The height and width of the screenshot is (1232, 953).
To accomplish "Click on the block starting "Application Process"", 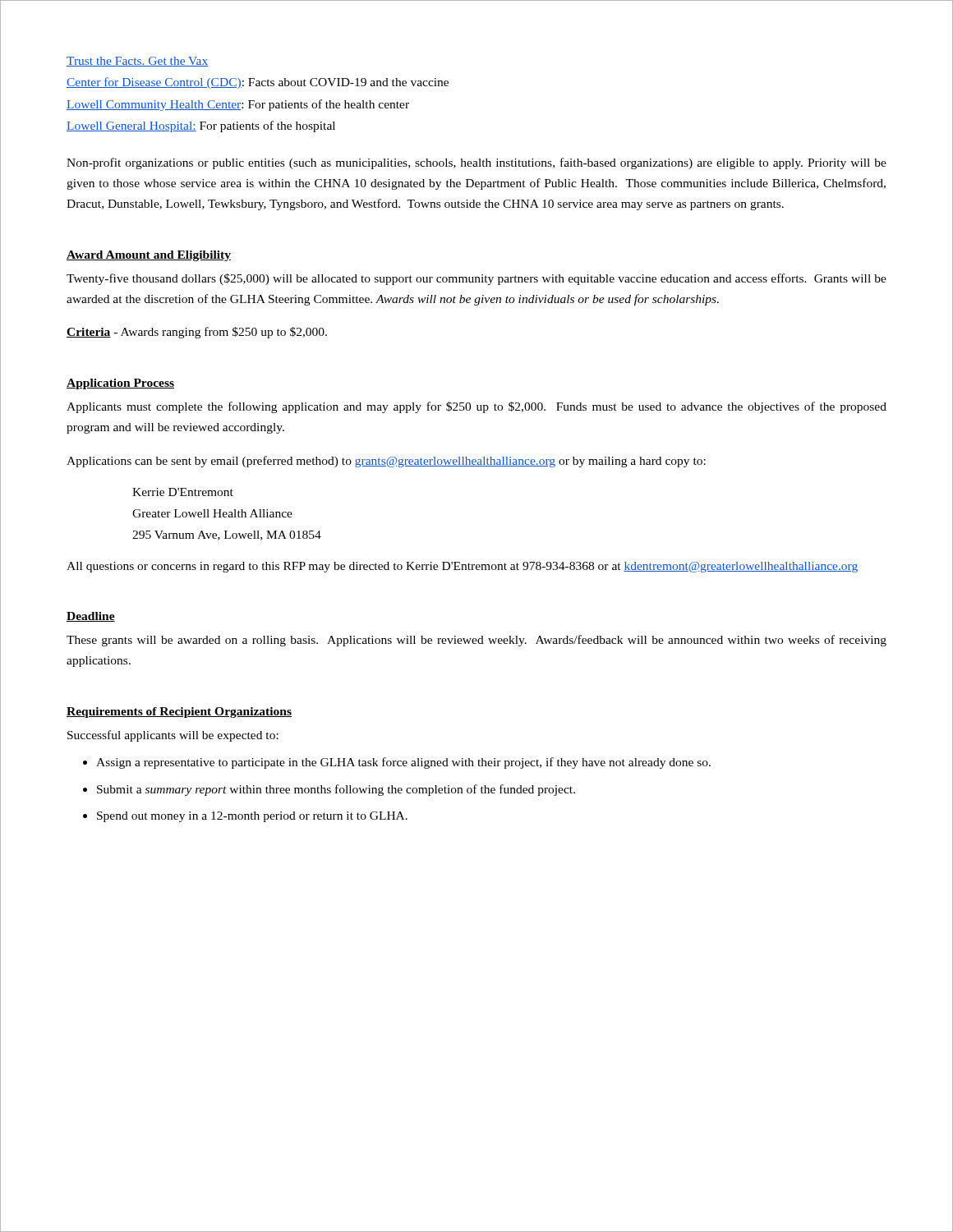I will point(120,382).
